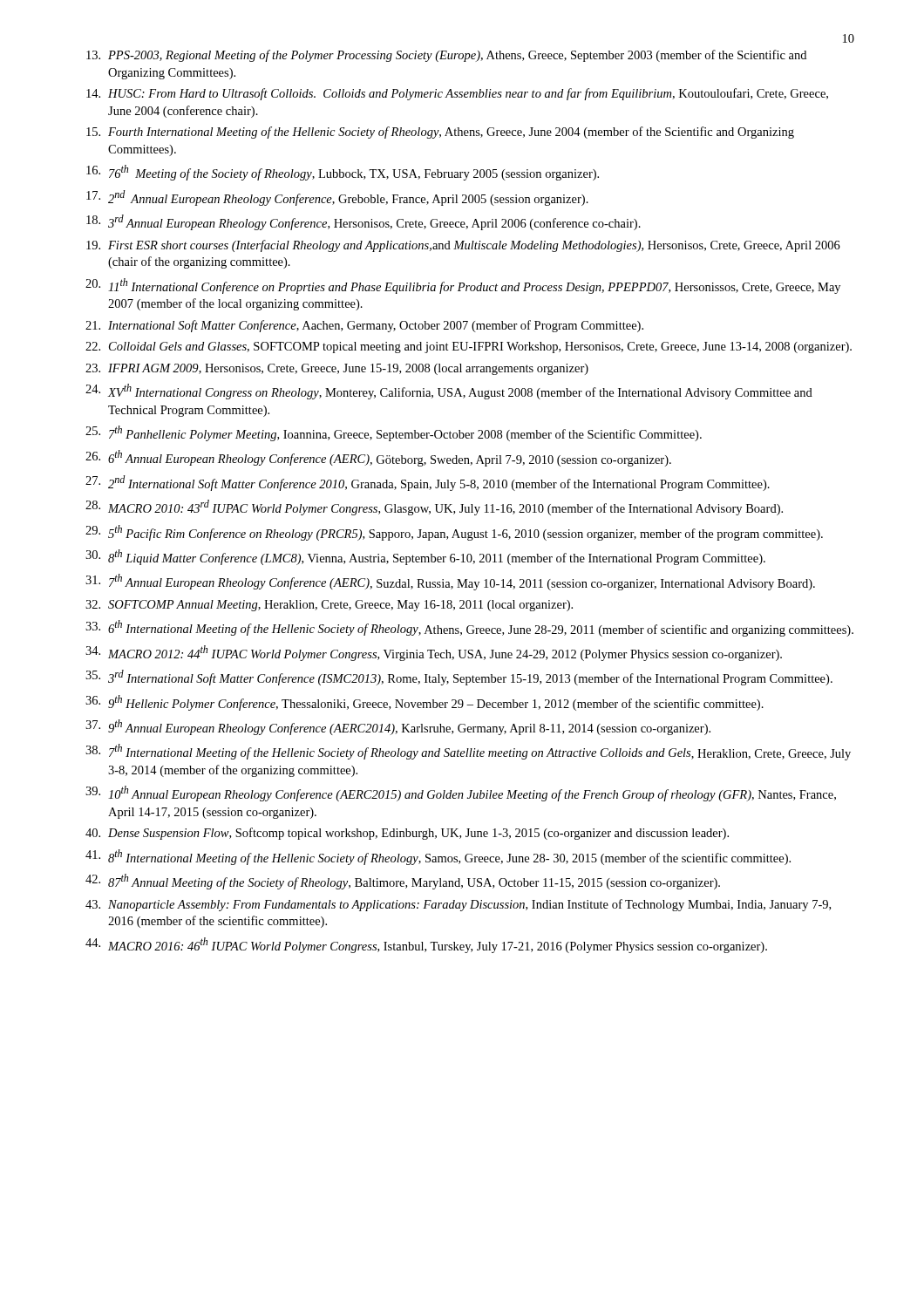
Task: Select the element starting "44. MACRO 2016: 46th IUPAC World"
Action: [x=462, y=945]
